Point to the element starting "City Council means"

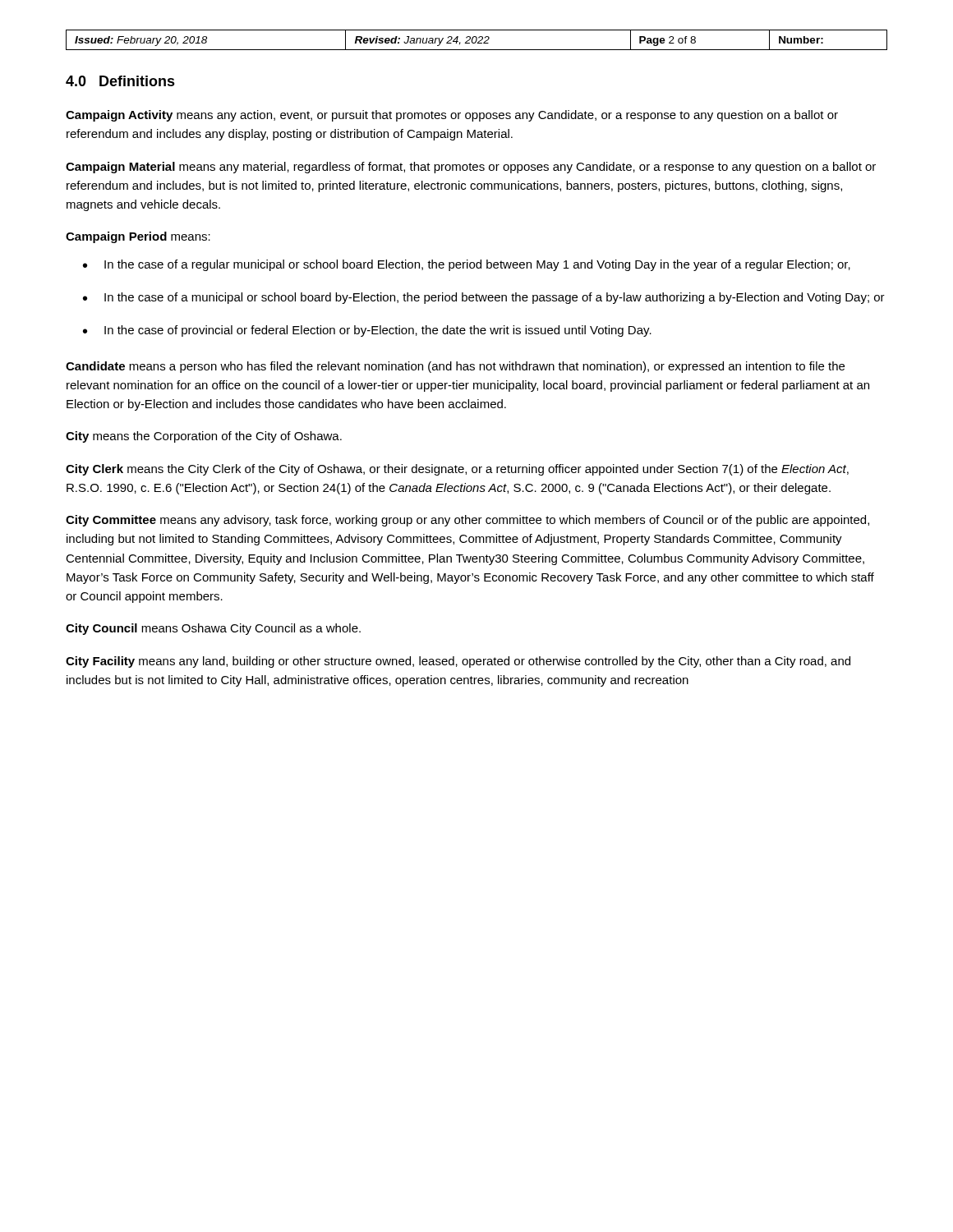[214, 628]
